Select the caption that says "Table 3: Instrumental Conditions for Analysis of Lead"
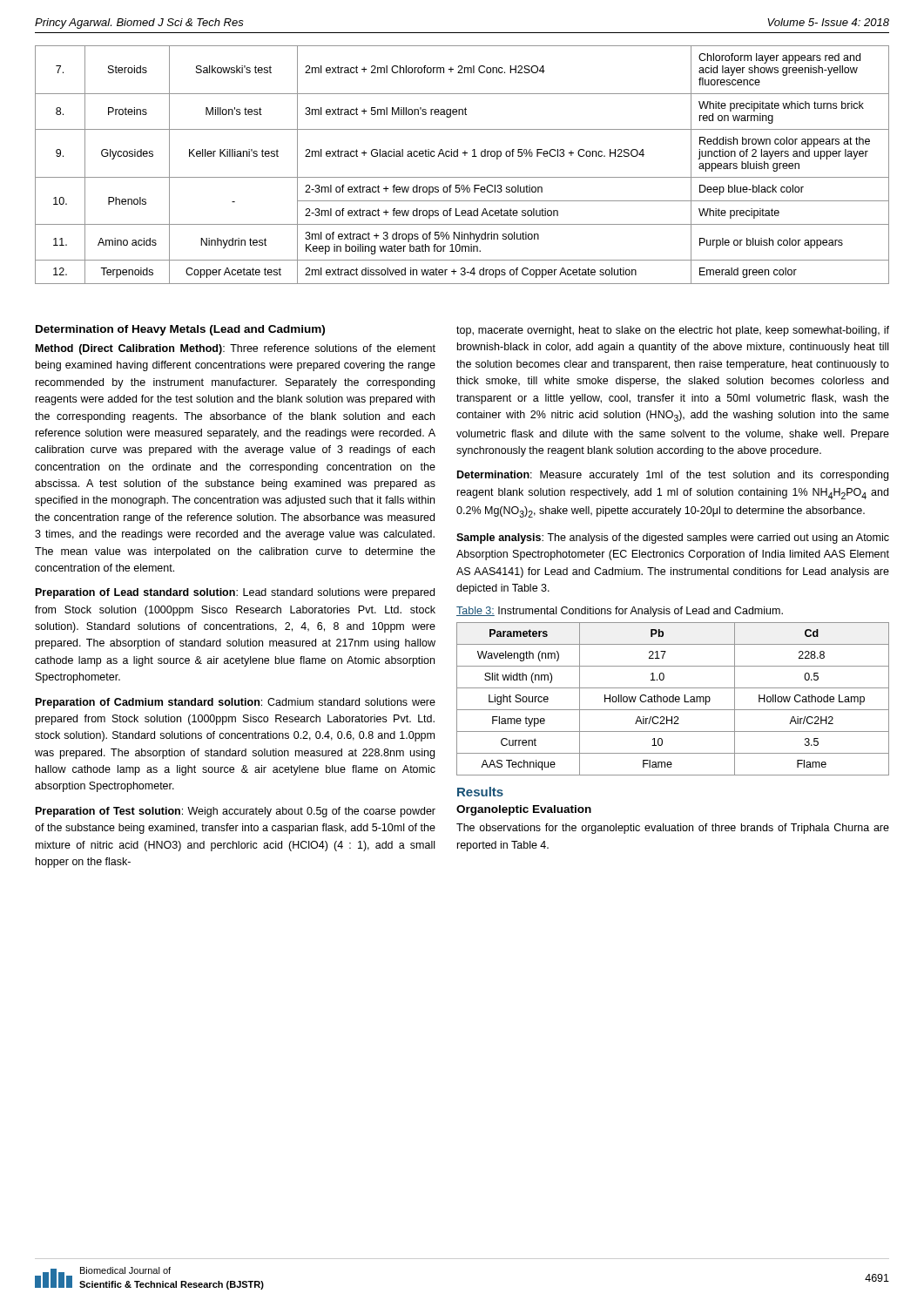 click(x=620, y=611)
